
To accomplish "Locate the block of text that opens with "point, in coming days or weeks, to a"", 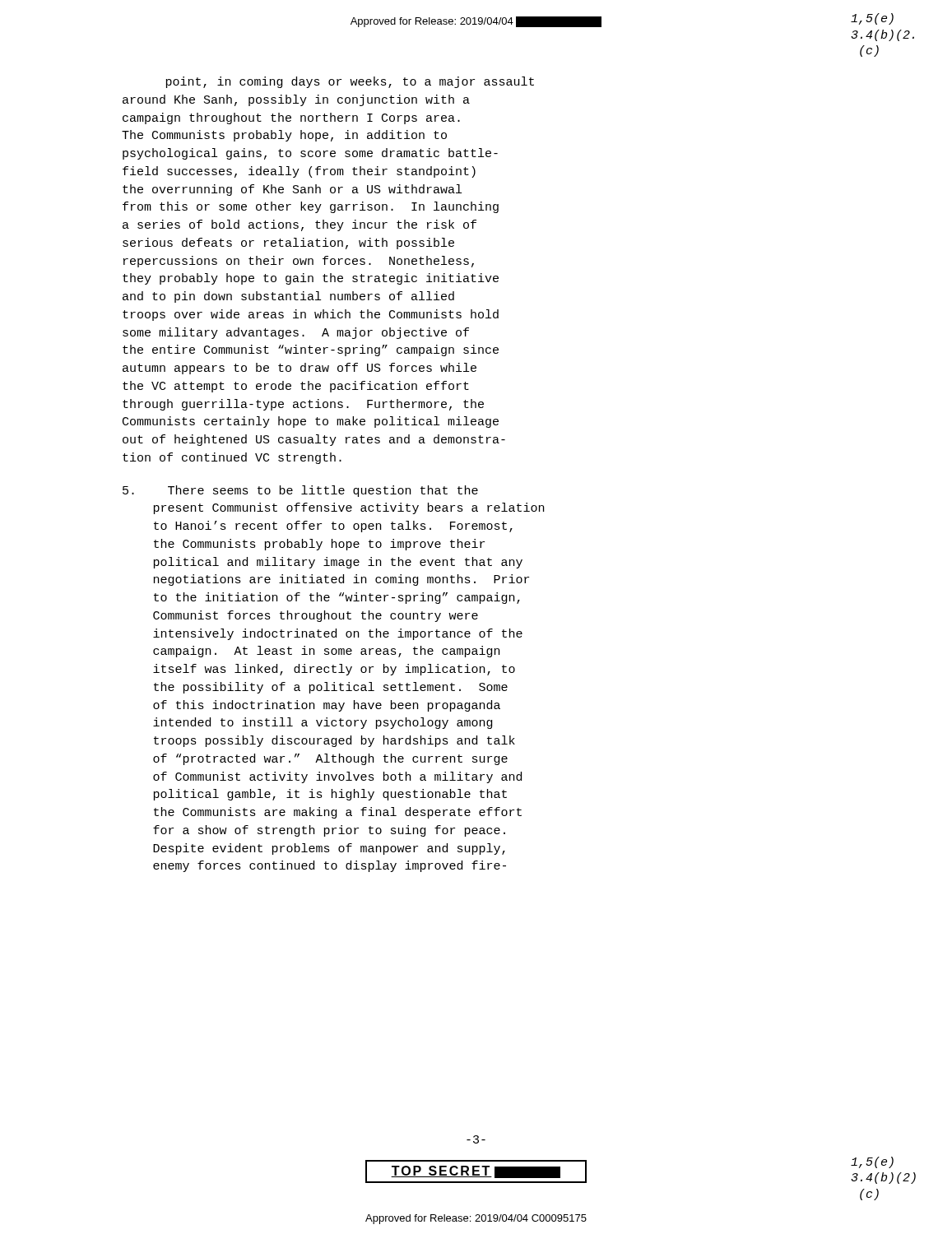I will coord(329,271).
